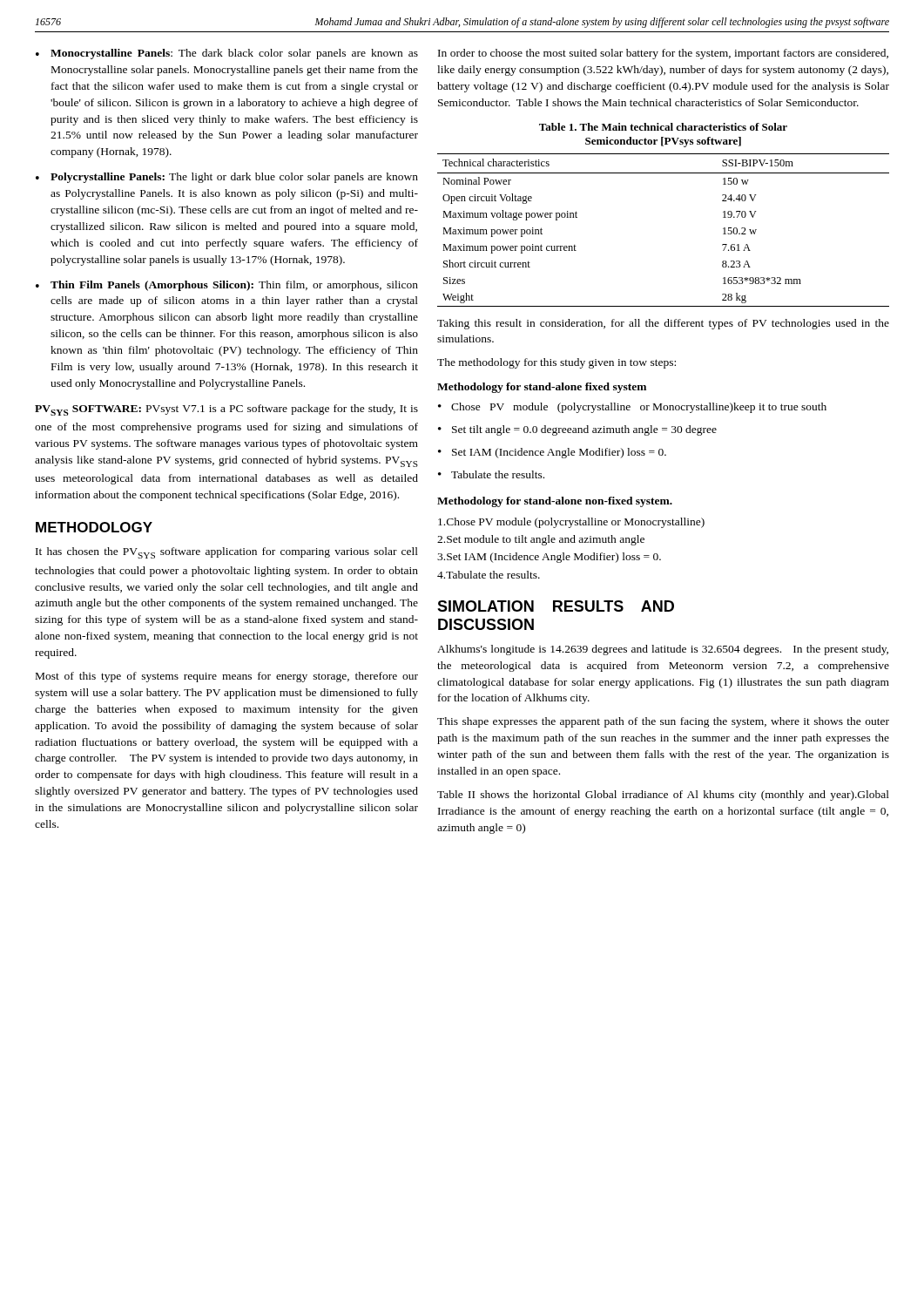Find the table
Viewport: 924px width, 1307px height.
[663, 230]
